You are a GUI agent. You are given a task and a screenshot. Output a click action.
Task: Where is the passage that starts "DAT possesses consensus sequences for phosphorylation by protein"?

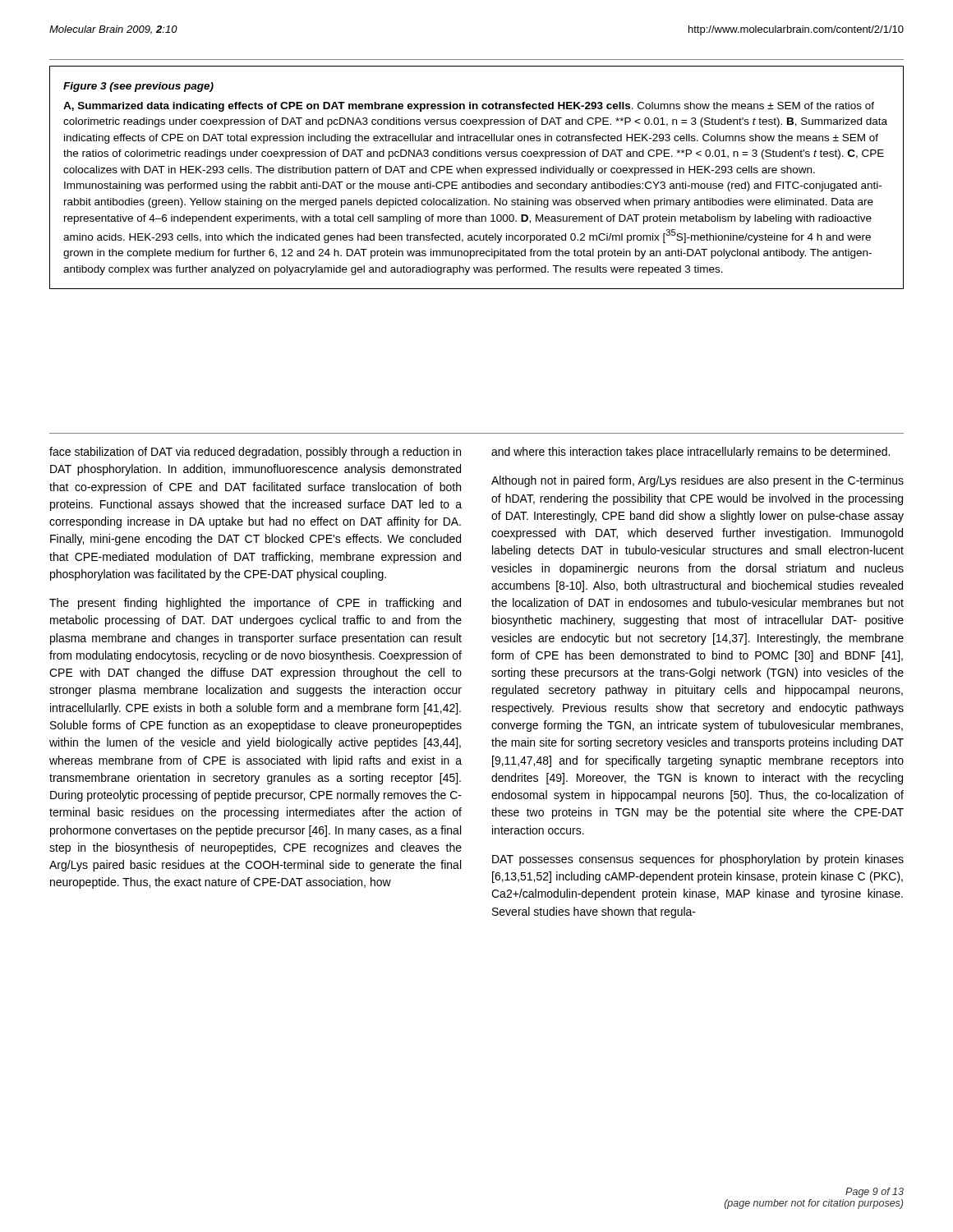point(698,886)
